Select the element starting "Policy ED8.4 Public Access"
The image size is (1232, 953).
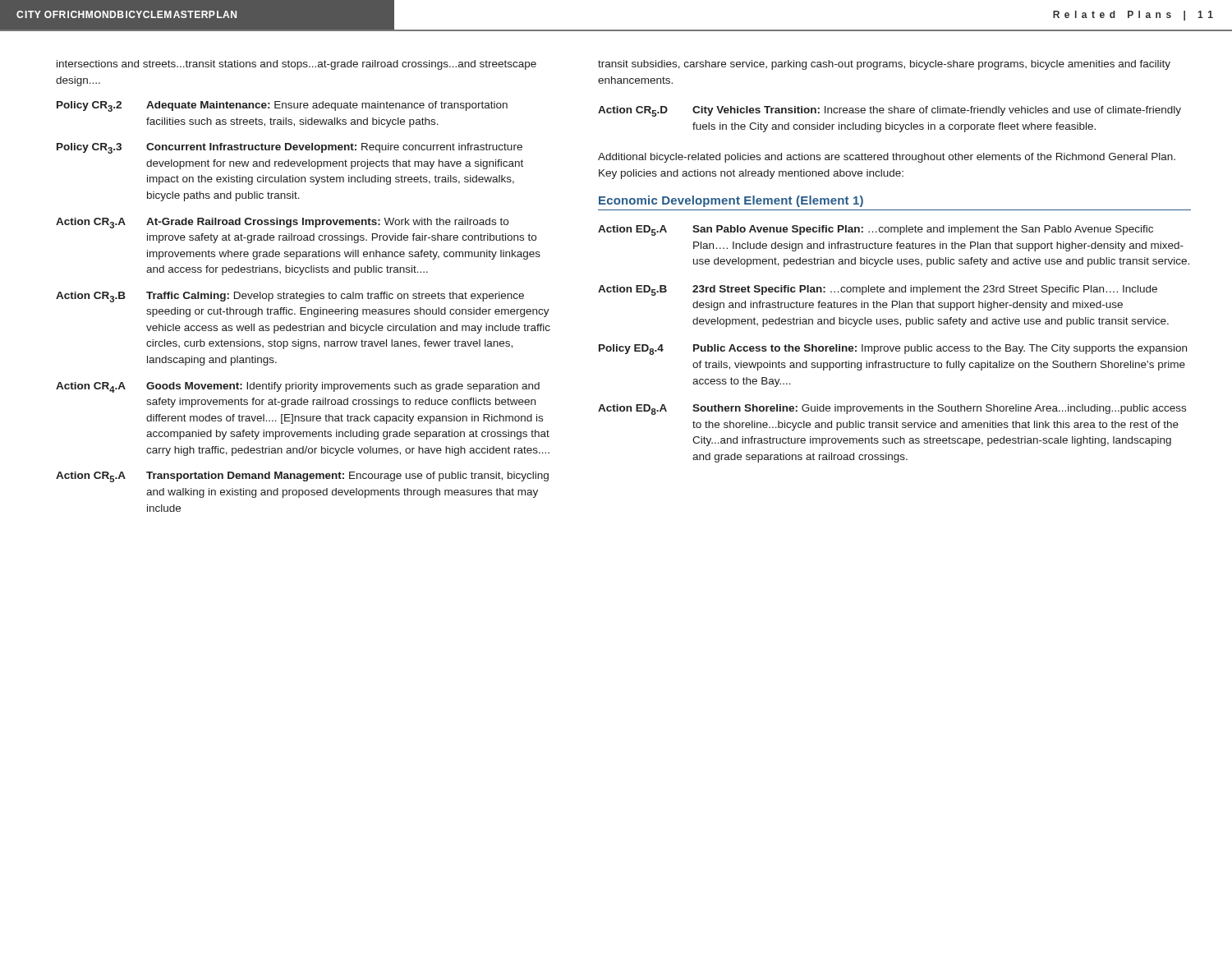pos(894,365)
